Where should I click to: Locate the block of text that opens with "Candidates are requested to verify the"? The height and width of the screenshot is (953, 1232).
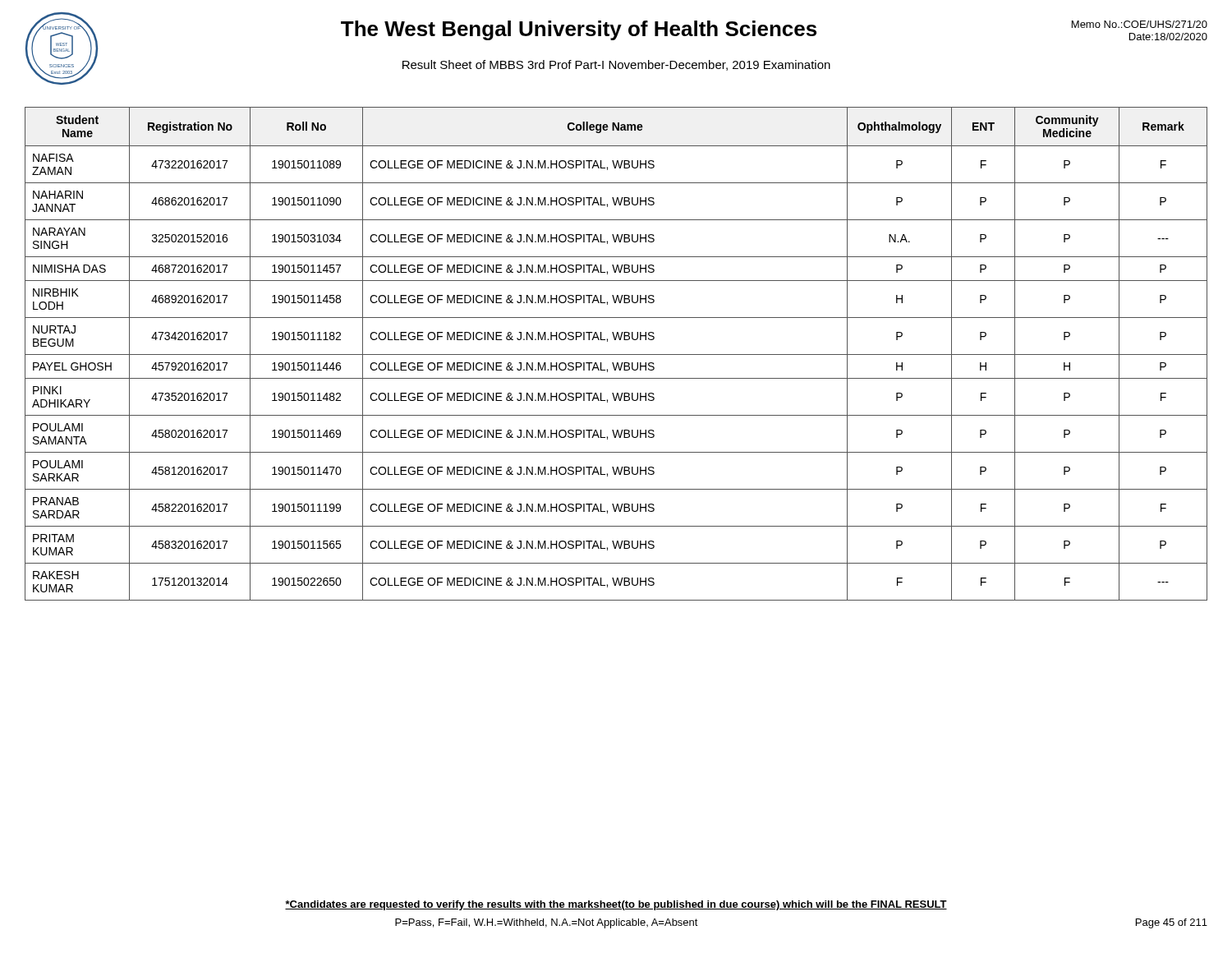(x=616, y=904)
